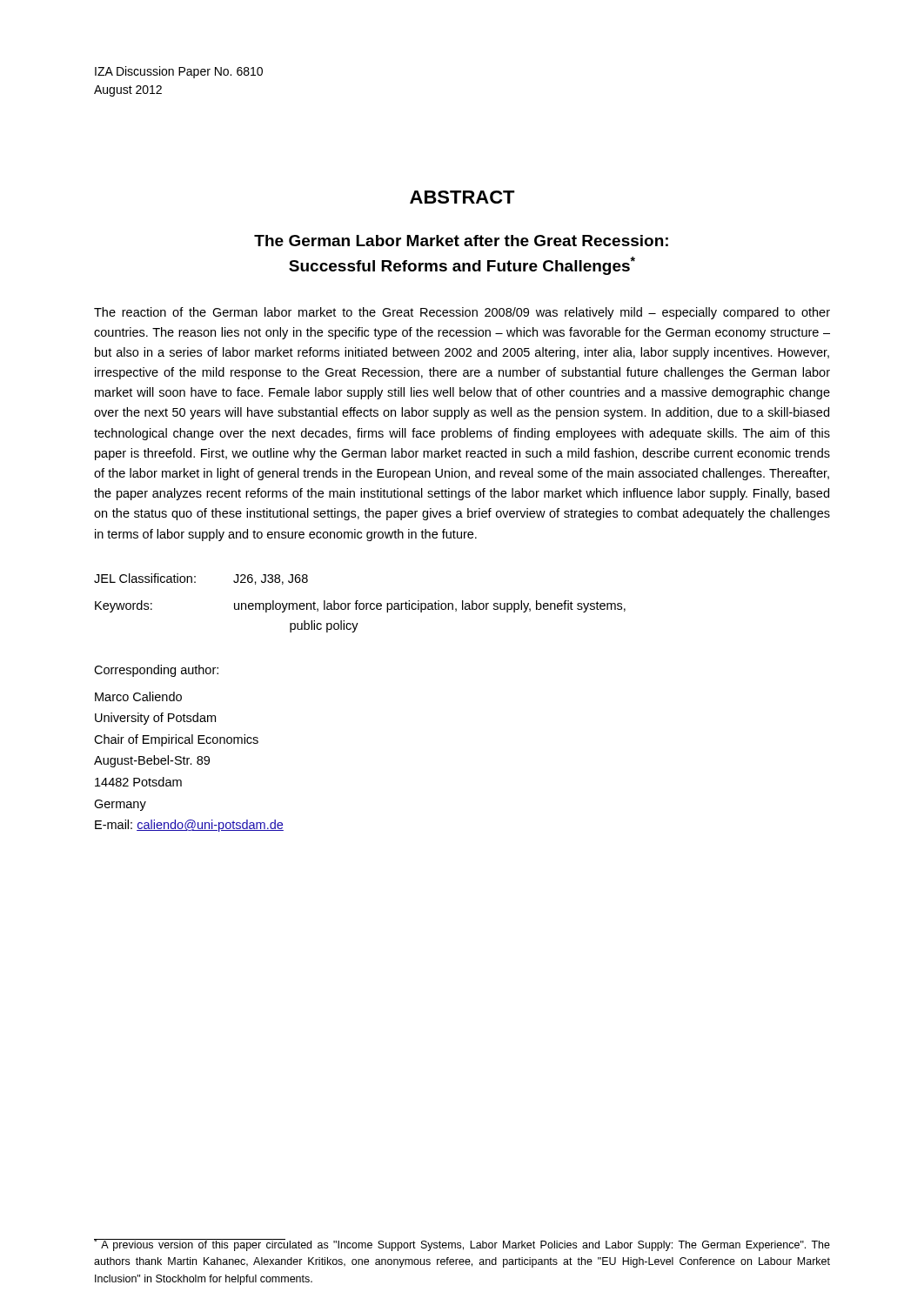Image resolution: width=924 pixels, height=1305 pixels.
Task: Click on the element starting "JEL Classification: J26, J38, J68"
Action: click(x=462, y=603)
